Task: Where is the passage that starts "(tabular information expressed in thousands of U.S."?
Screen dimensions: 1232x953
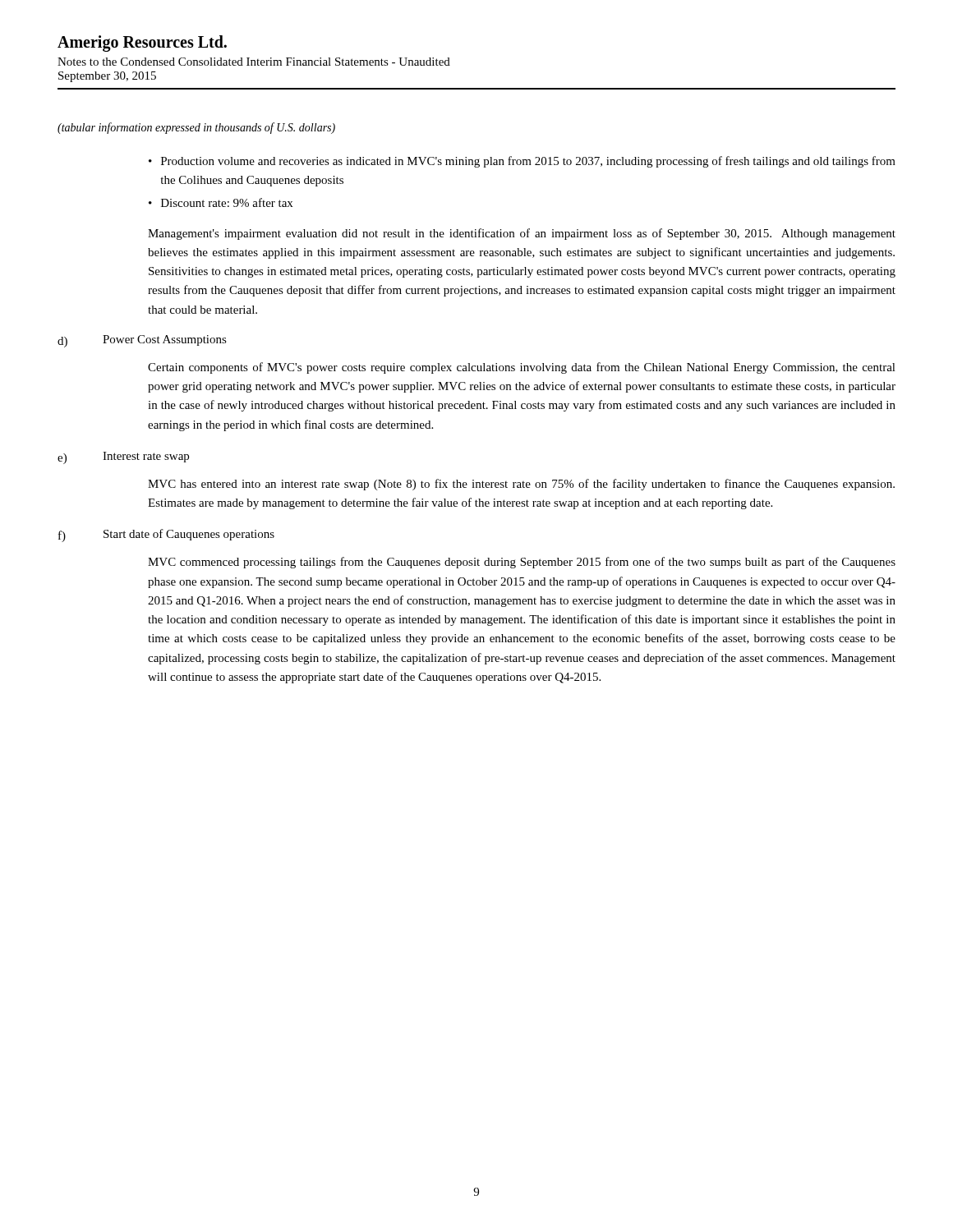Action: [x=196, y=128]
